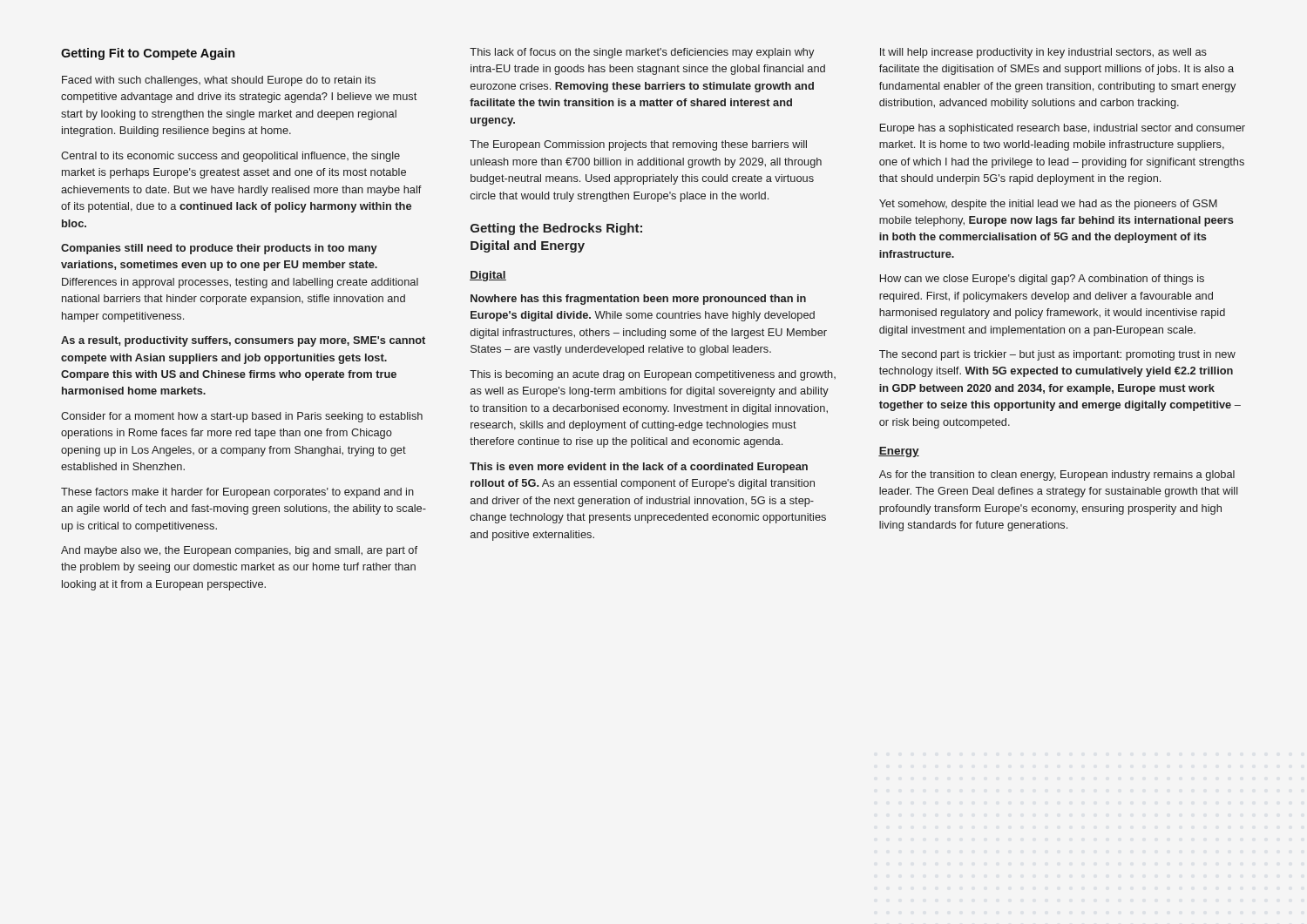
Task: Point to the block beginning "Companies still need to produce their products in"
Action: 245,282
